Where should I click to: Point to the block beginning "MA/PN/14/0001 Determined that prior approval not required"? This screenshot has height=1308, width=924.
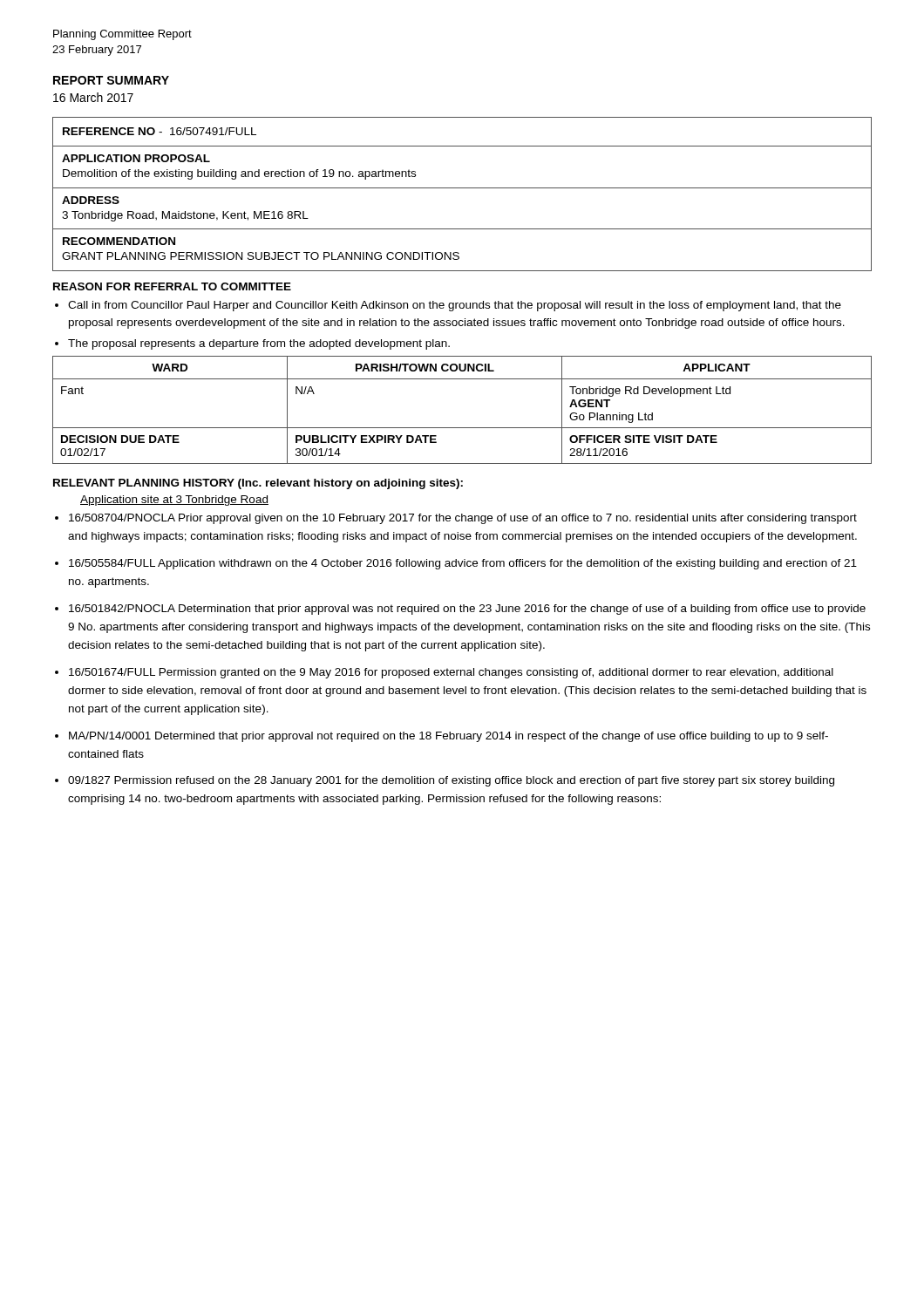[448, 744]
